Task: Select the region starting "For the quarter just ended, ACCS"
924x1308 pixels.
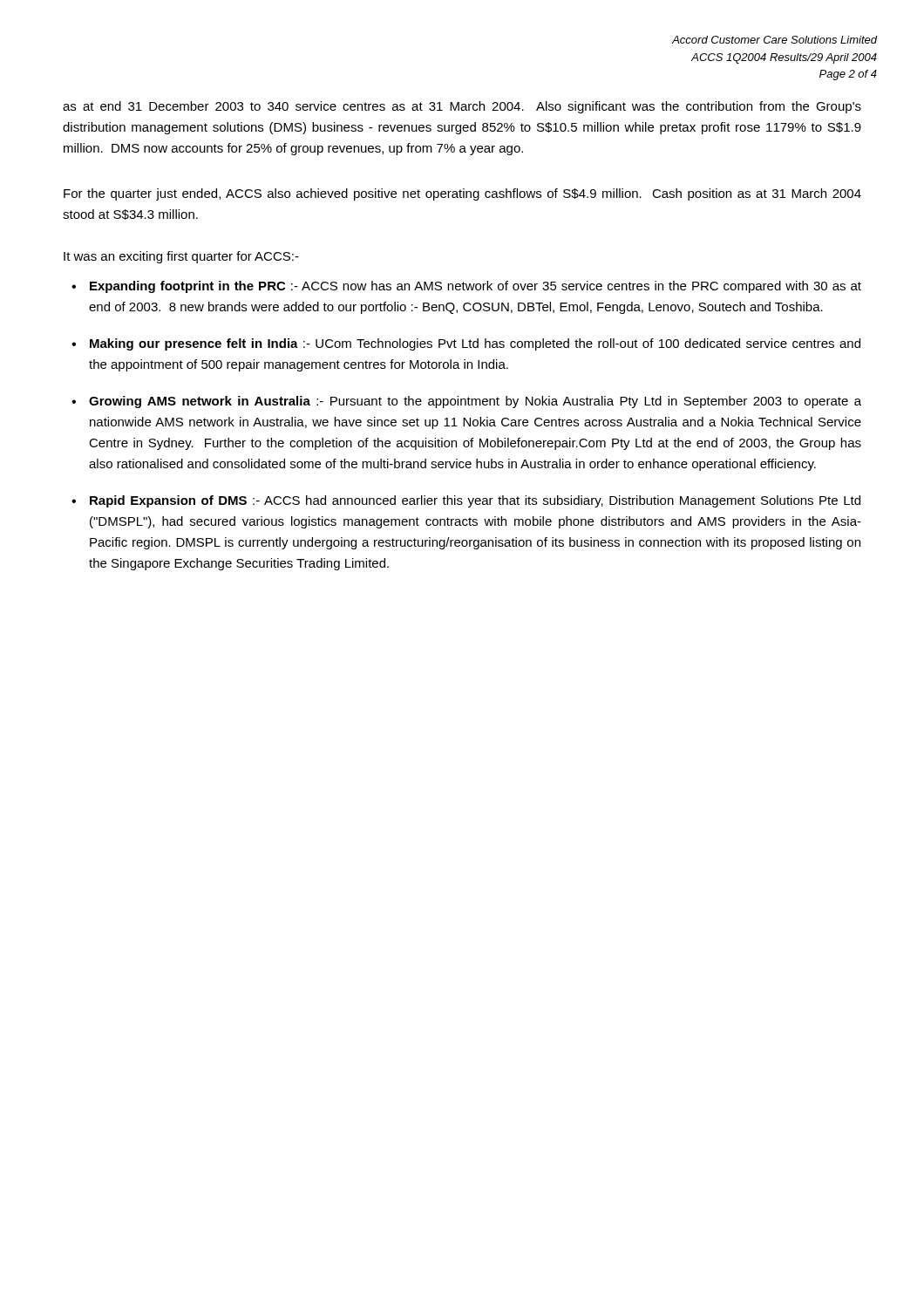Action: [x=462, y=204]
